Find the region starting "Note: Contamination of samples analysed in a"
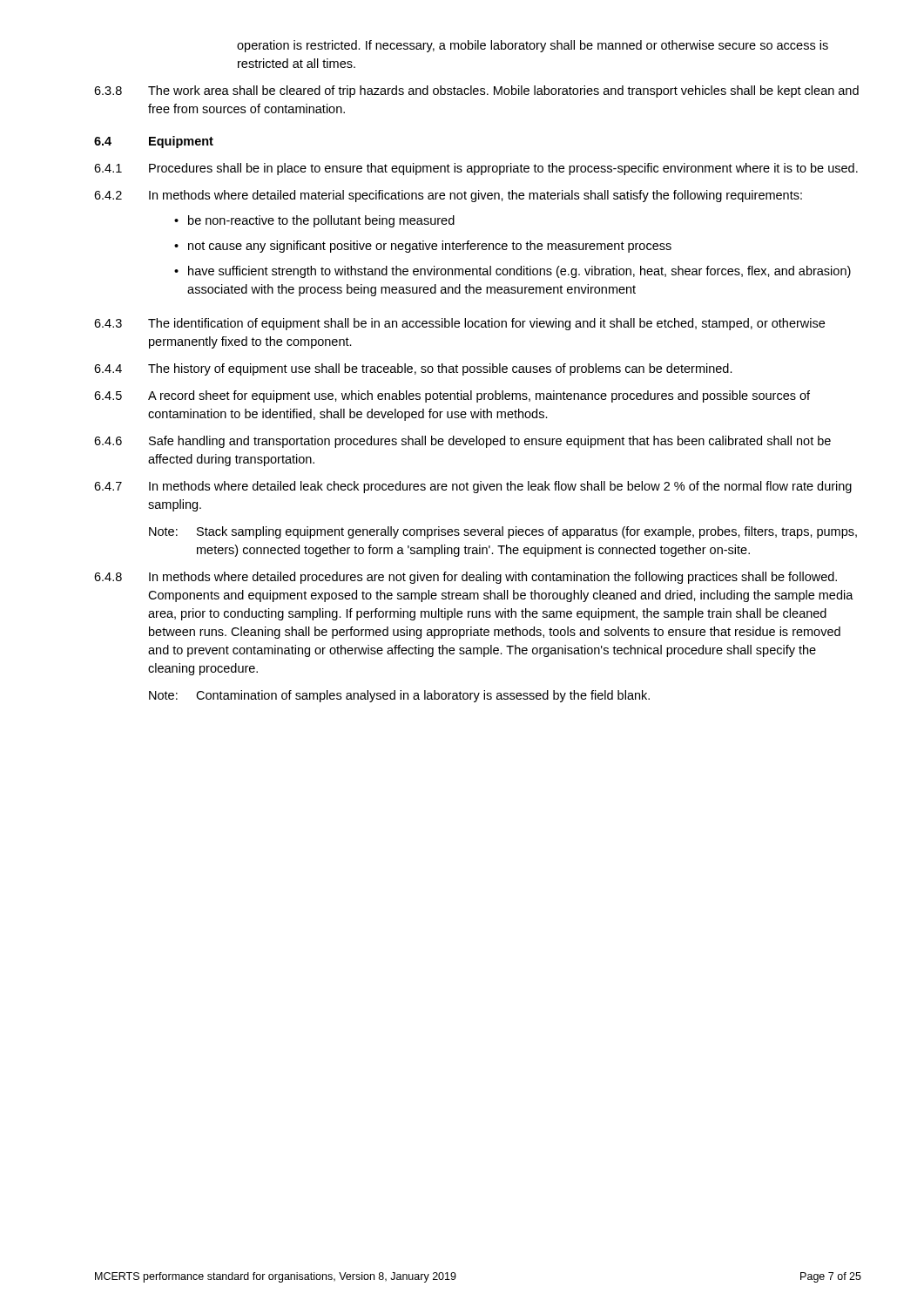 click(505, 696)
